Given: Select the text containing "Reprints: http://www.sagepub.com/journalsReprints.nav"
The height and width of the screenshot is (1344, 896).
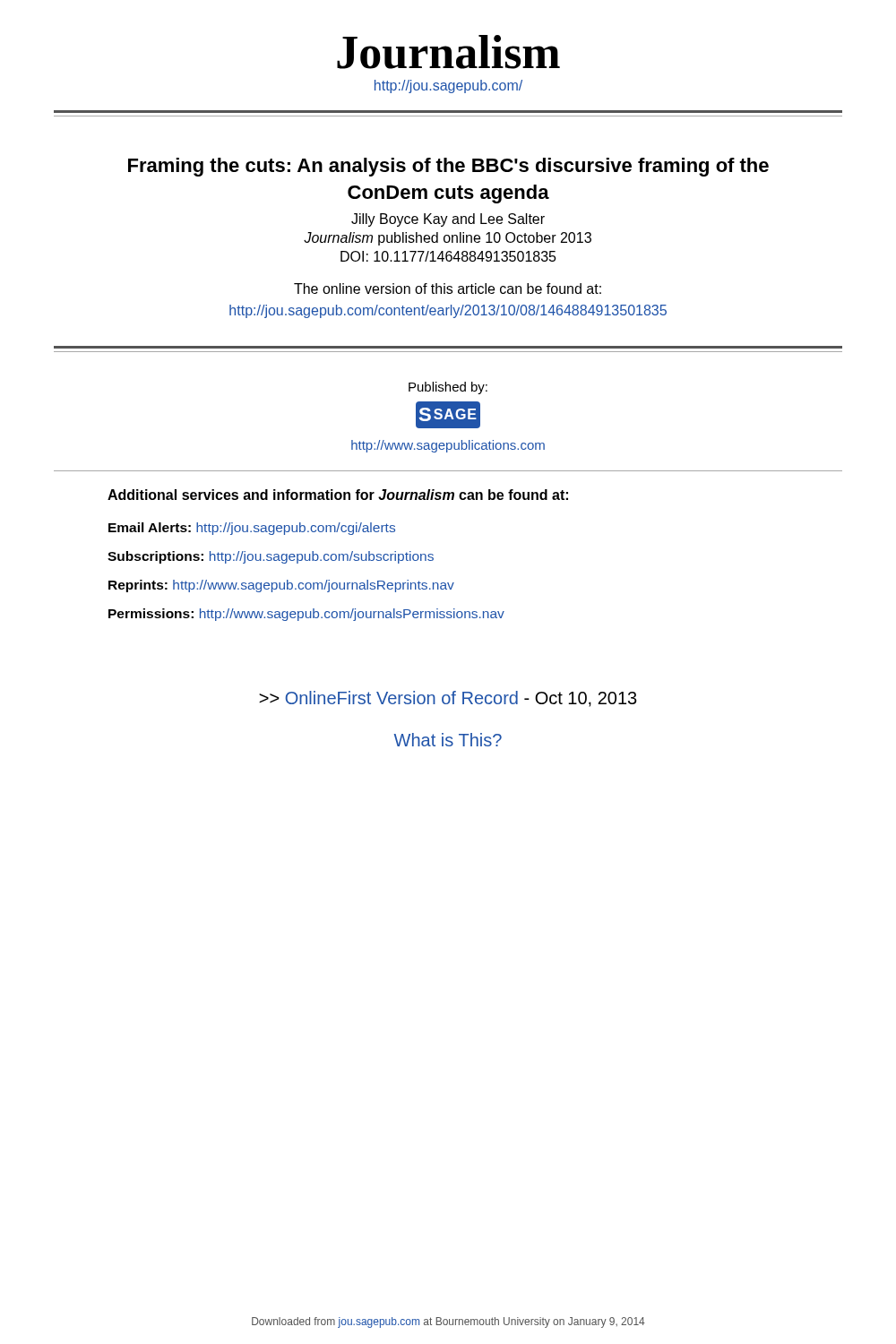Looking at the screenshot, I should (x=281, y=584).
